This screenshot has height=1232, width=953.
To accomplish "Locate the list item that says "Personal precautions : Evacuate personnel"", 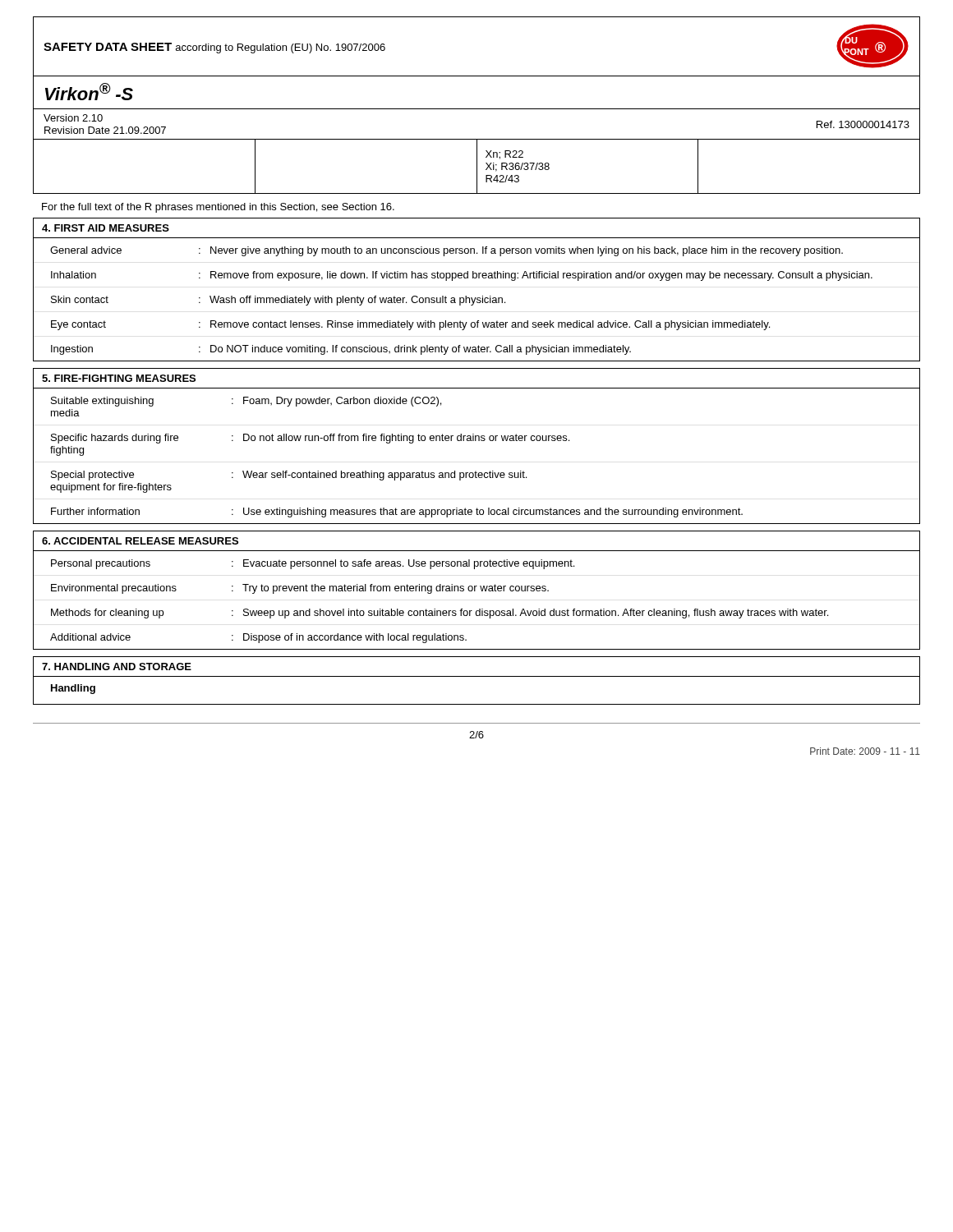I will 481,563.
